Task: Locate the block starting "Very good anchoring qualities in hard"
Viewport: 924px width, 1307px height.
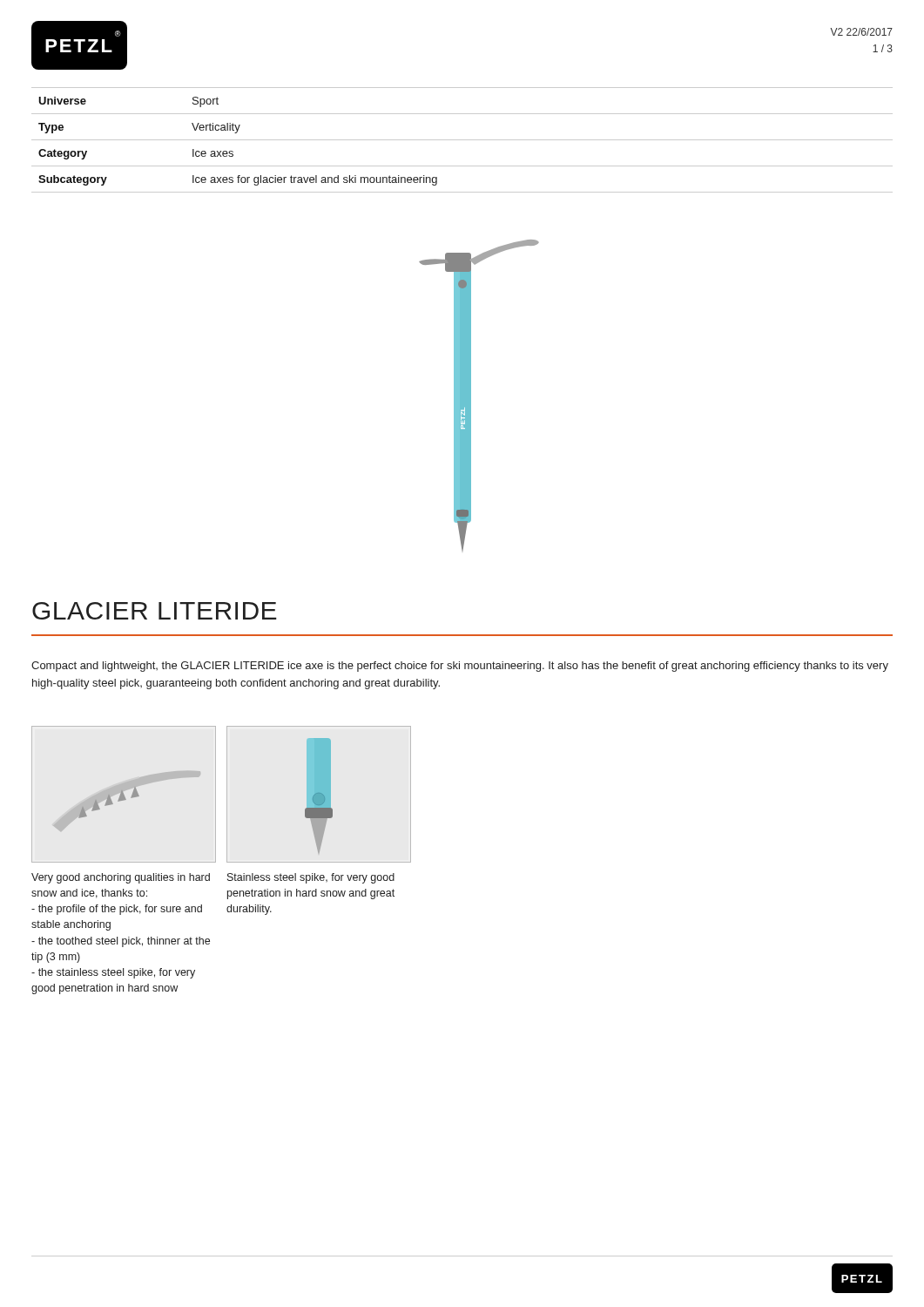Action: tap(121, 933)
